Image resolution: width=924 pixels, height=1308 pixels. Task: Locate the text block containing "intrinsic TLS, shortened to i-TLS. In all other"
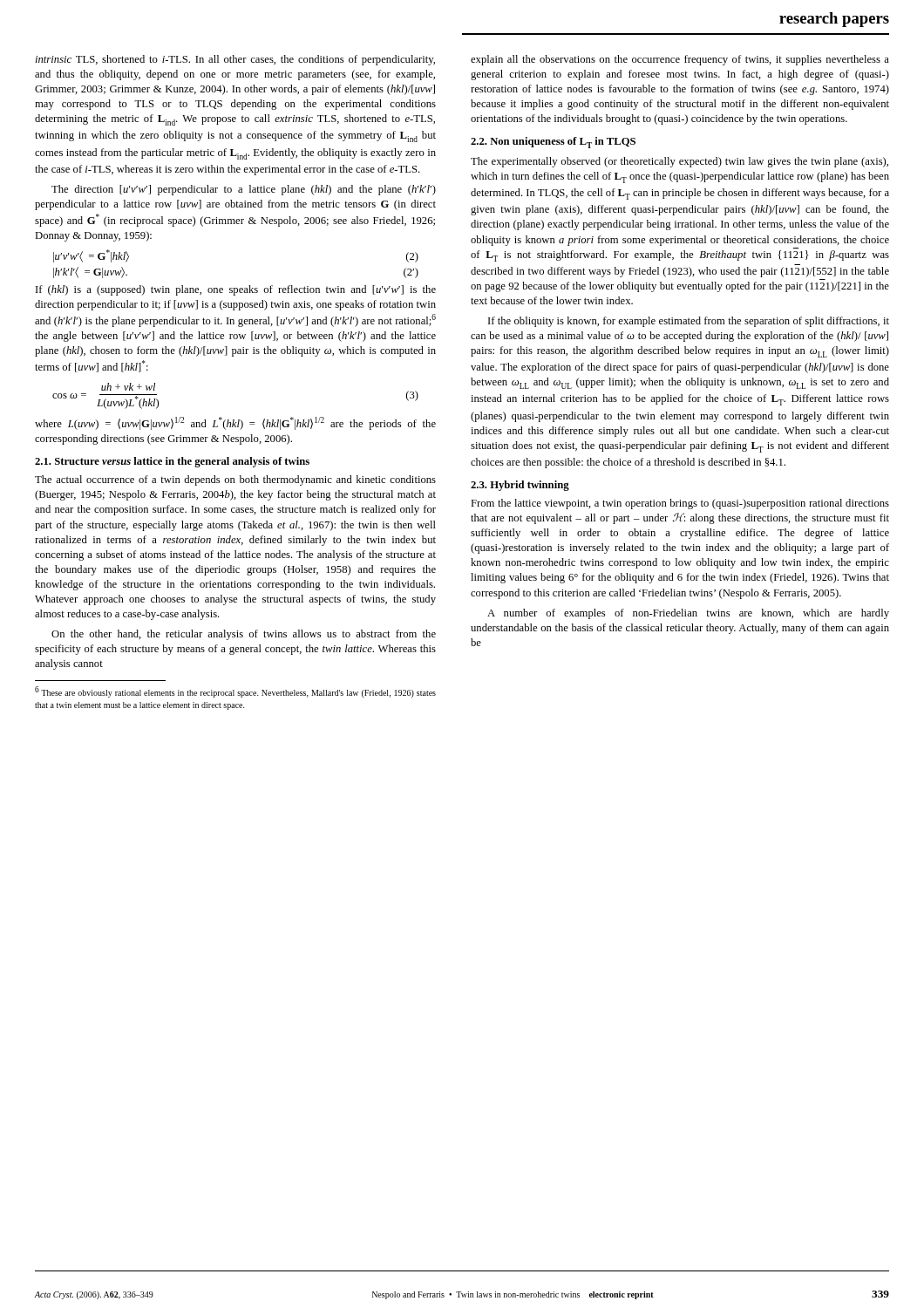[235, 115]
